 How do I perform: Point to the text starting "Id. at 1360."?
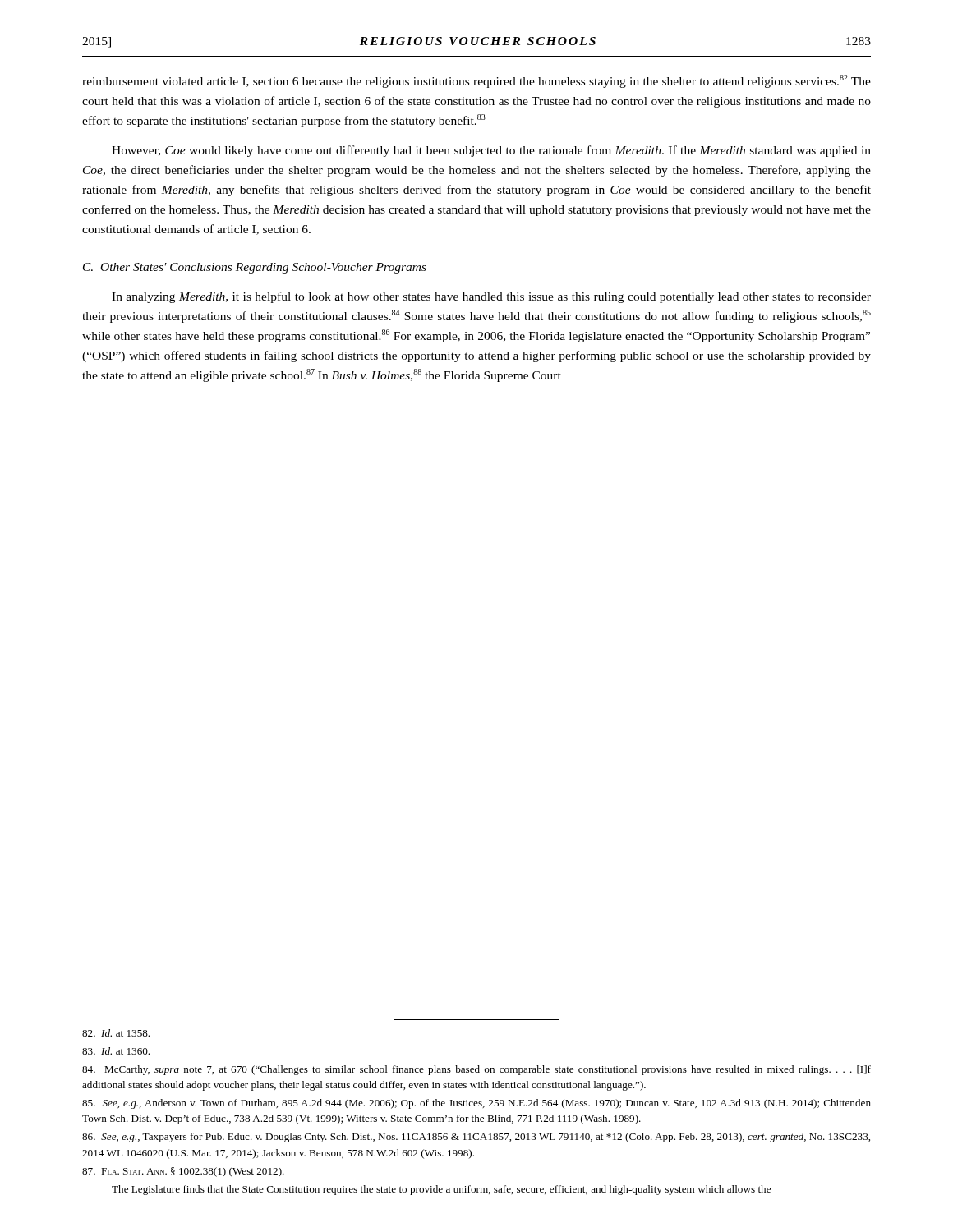pyautogui.click(x=116, y=1051)
